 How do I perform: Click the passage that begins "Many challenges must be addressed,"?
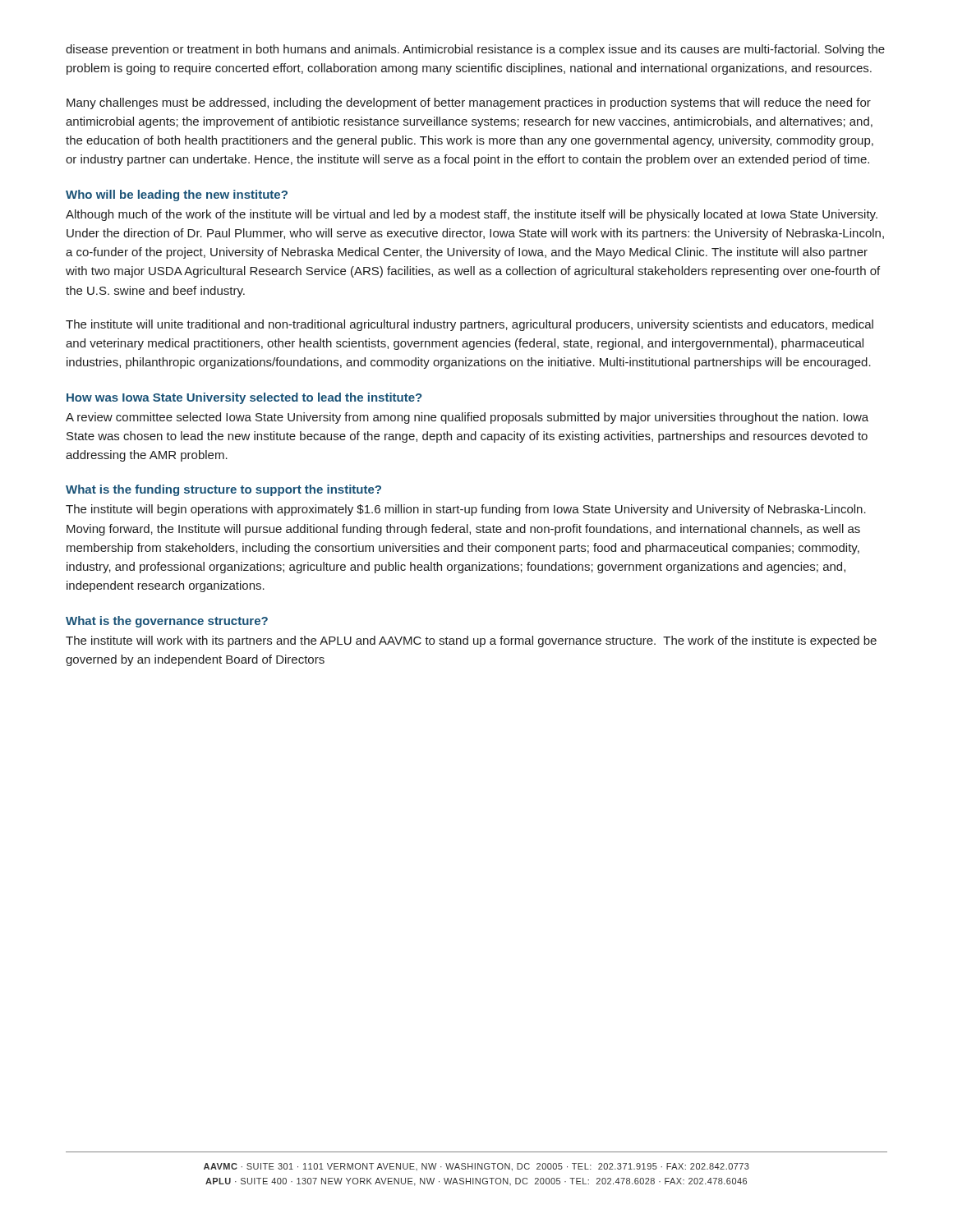(x=470, y=130)
